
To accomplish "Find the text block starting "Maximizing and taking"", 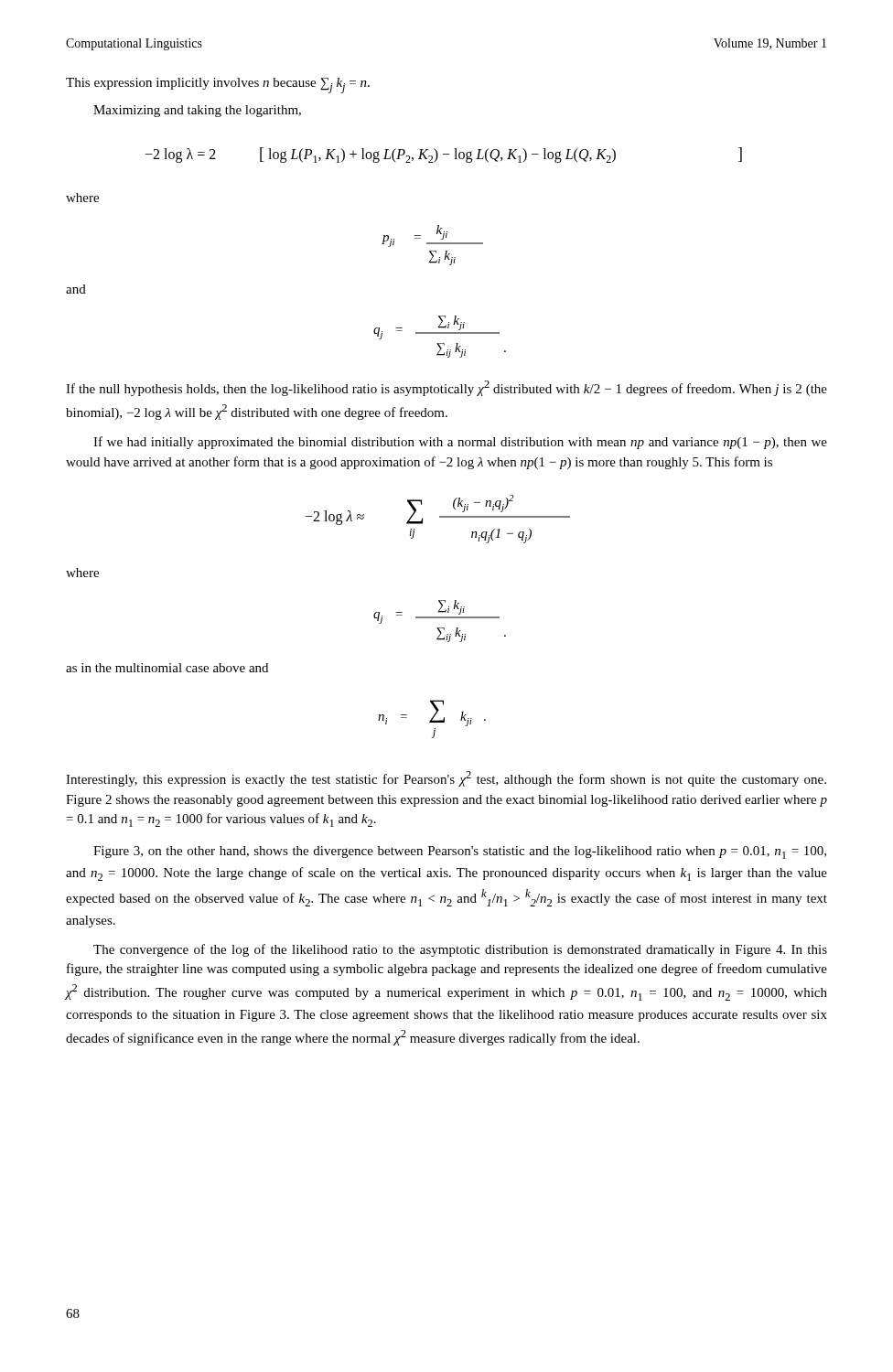I will pyautogui.click(x=198, y=110).
